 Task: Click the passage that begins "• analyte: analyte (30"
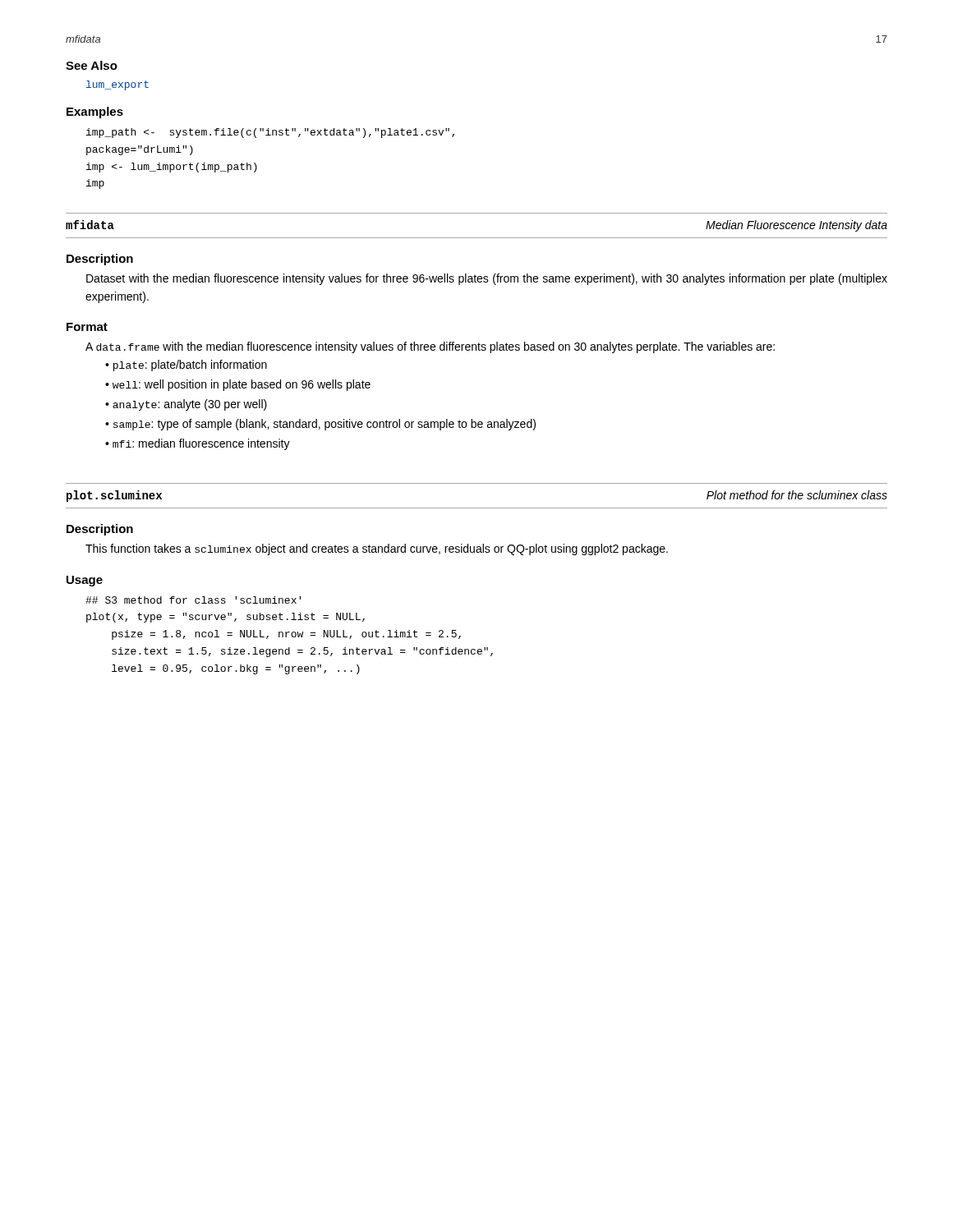tap(186, 405)
